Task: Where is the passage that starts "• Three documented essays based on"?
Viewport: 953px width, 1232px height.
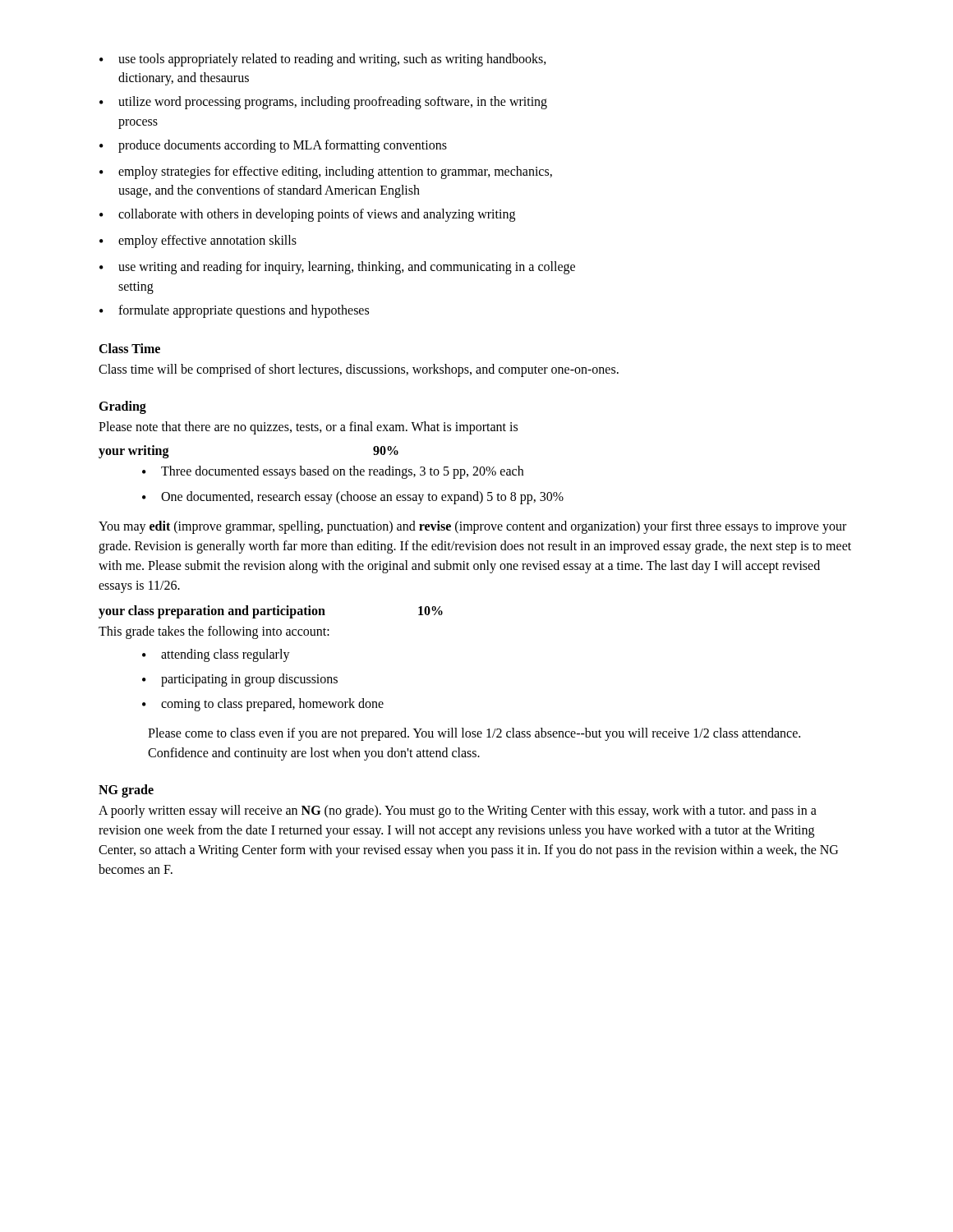Action: point(333,472)
